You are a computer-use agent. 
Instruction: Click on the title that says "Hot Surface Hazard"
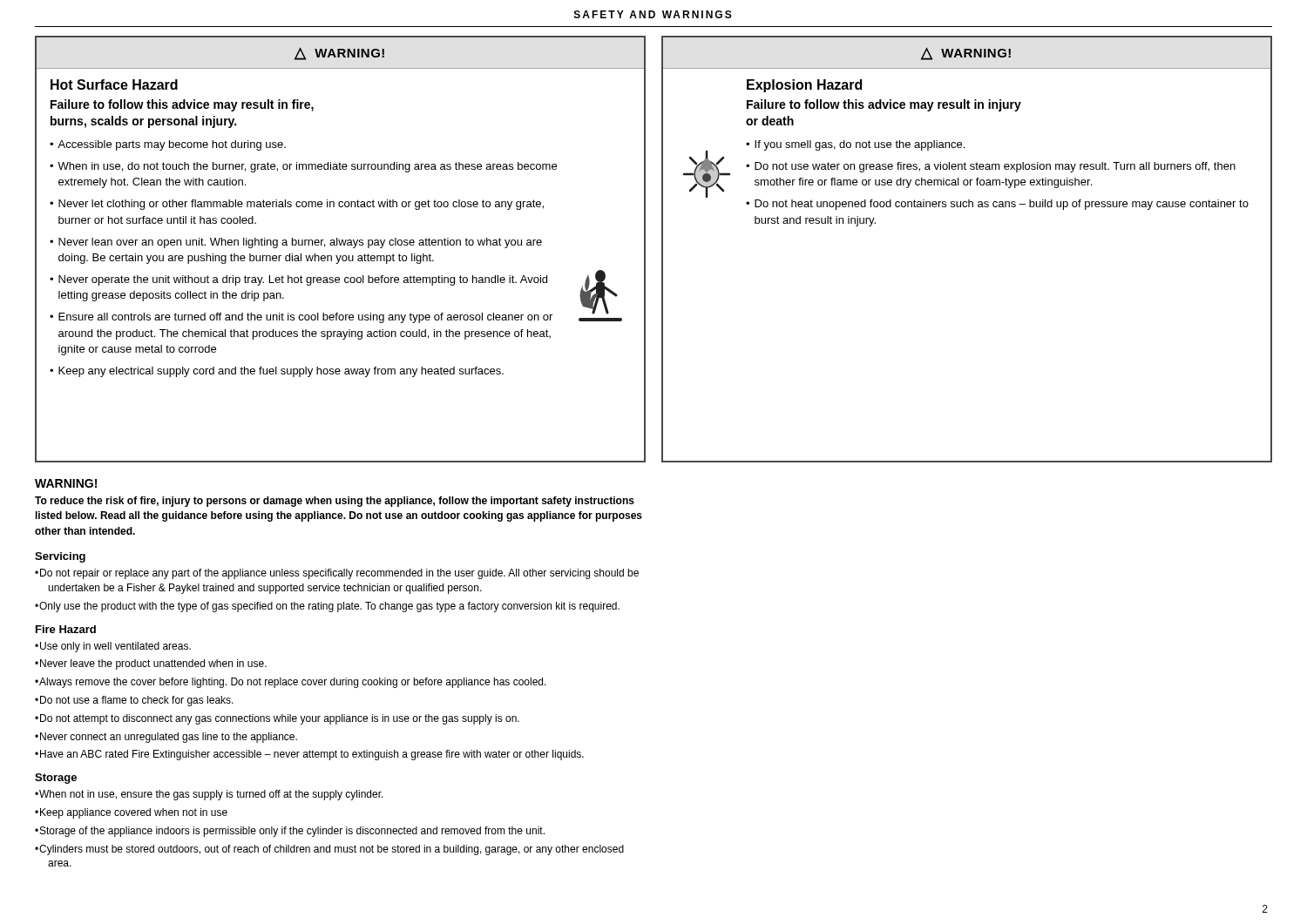coord(114,85)
